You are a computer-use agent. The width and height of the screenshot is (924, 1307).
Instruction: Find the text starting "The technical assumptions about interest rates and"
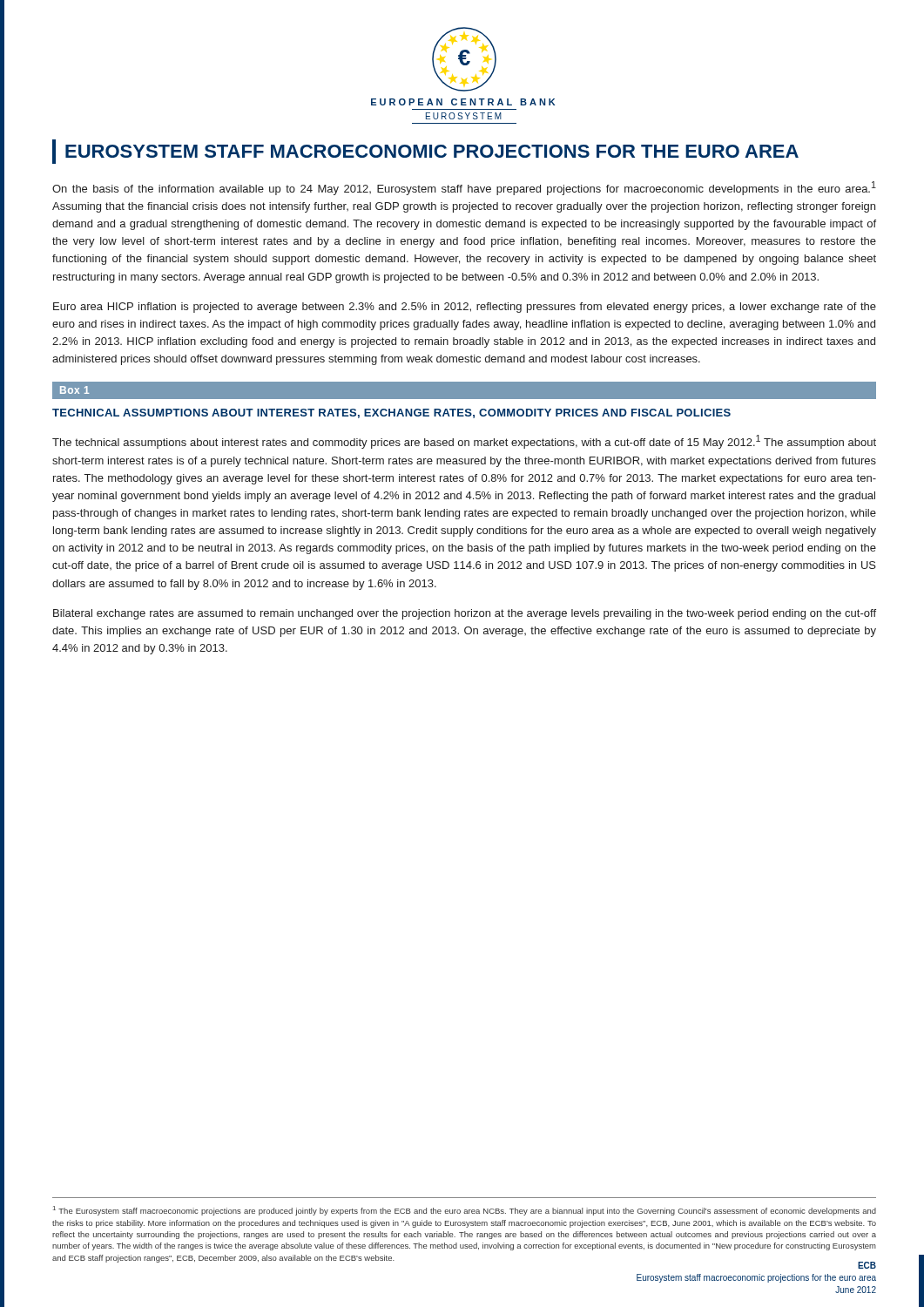coord(464,511)
